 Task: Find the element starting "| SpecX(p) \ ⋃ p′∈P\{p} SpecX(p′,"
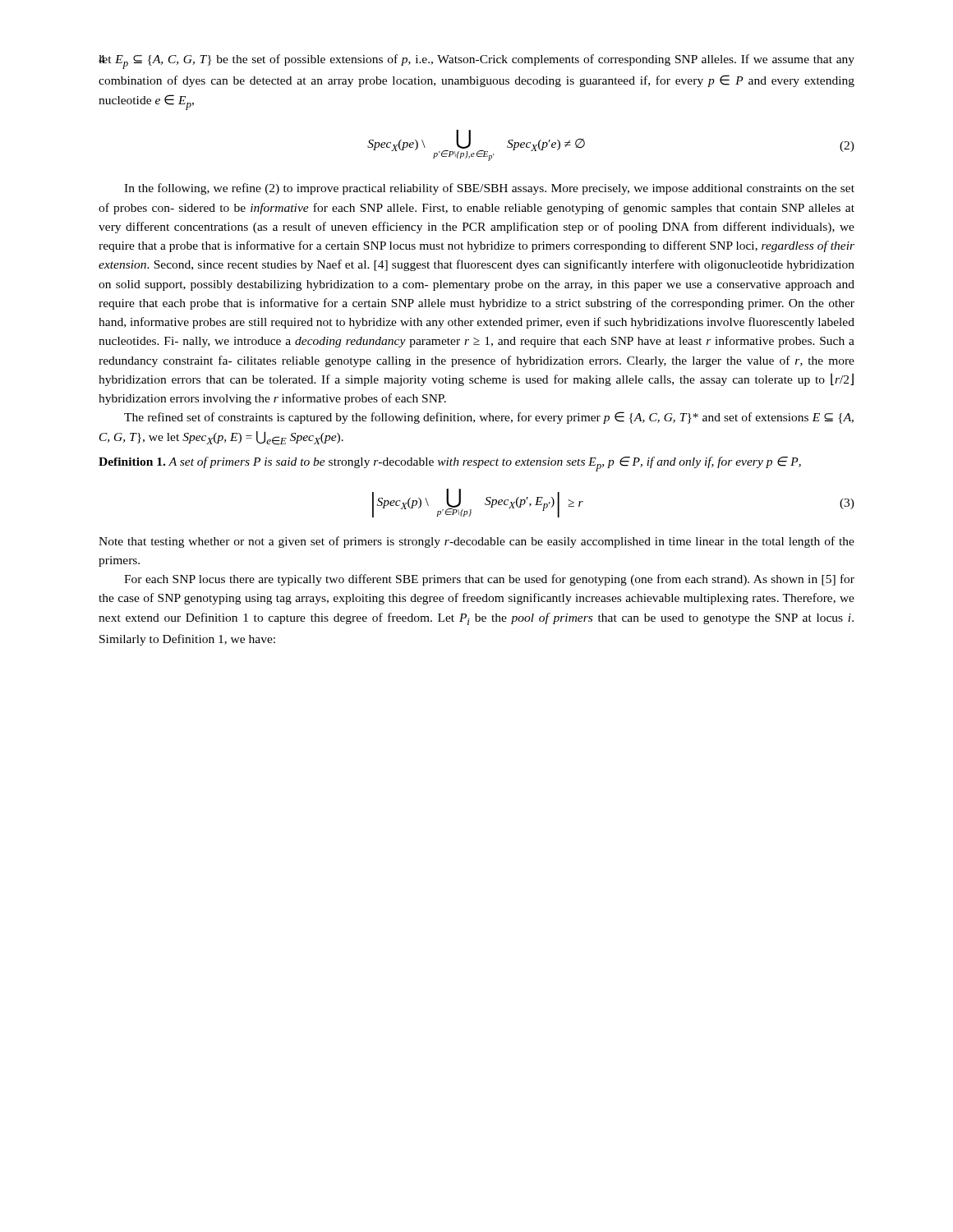tap(459, 503)
